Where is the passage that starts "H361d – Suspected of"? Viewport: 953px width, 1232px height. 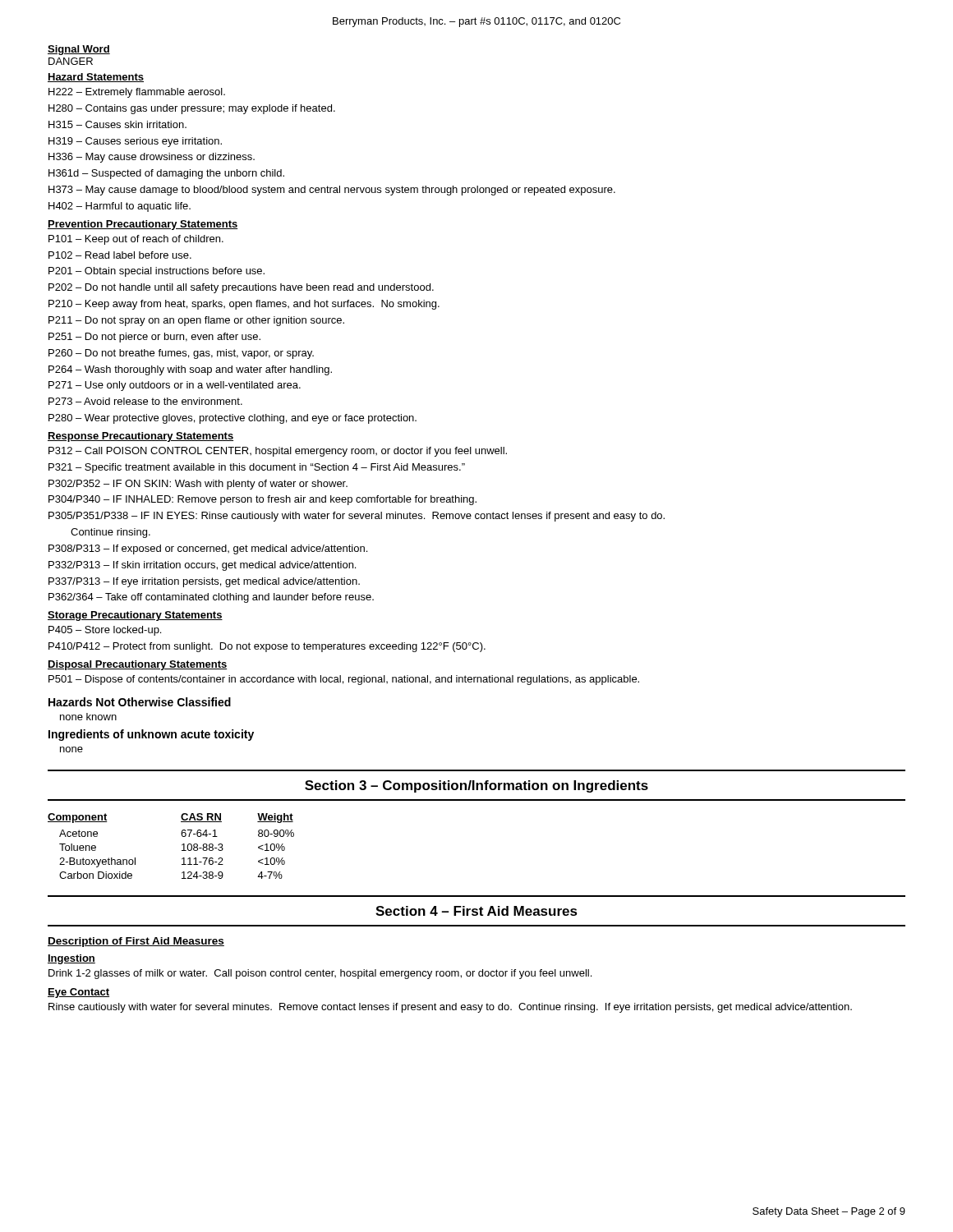click(x=166, y=173)
